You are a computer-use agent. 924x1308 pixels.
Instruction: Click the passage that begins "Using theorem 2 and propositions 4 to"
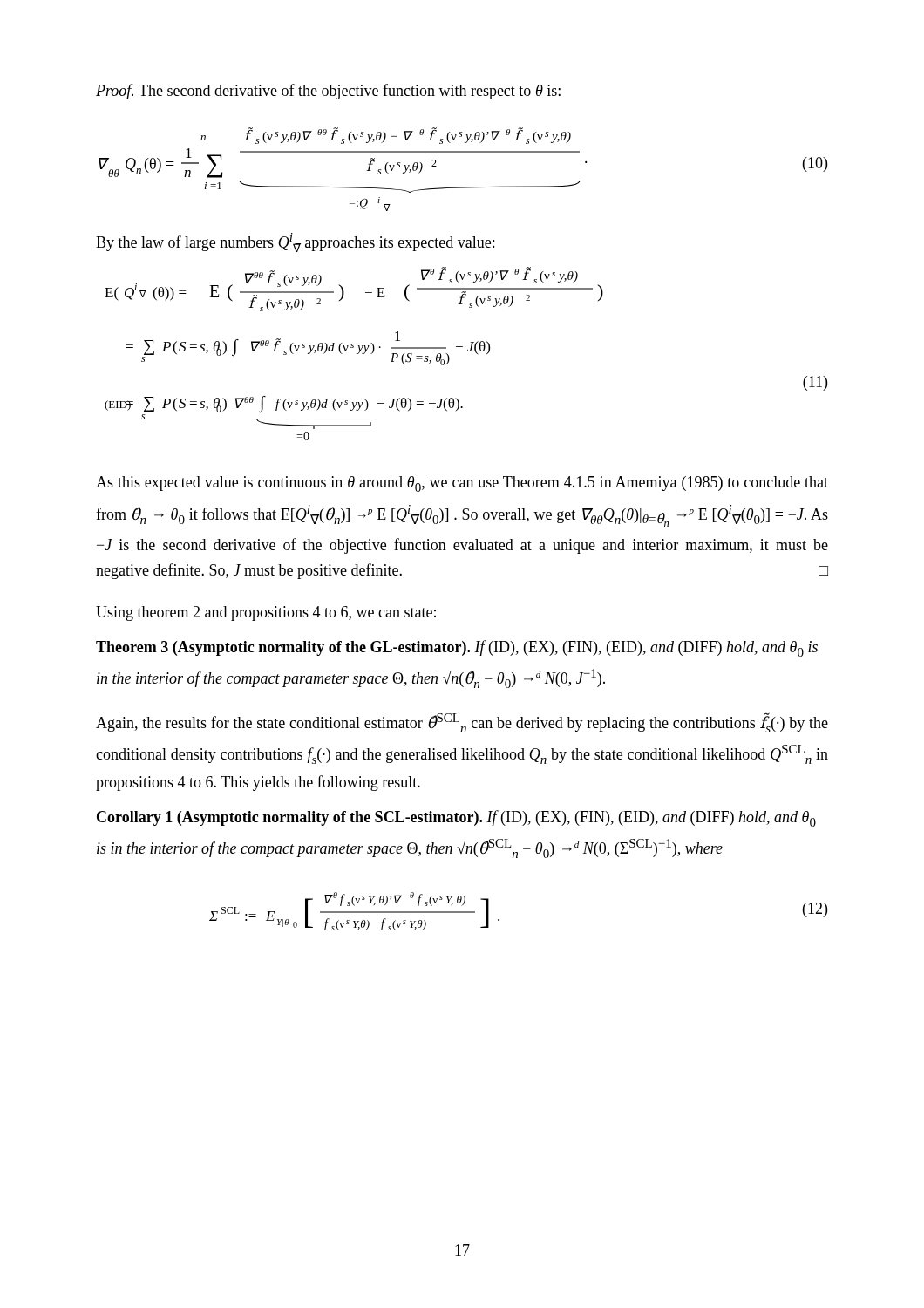tap(267, 612)
